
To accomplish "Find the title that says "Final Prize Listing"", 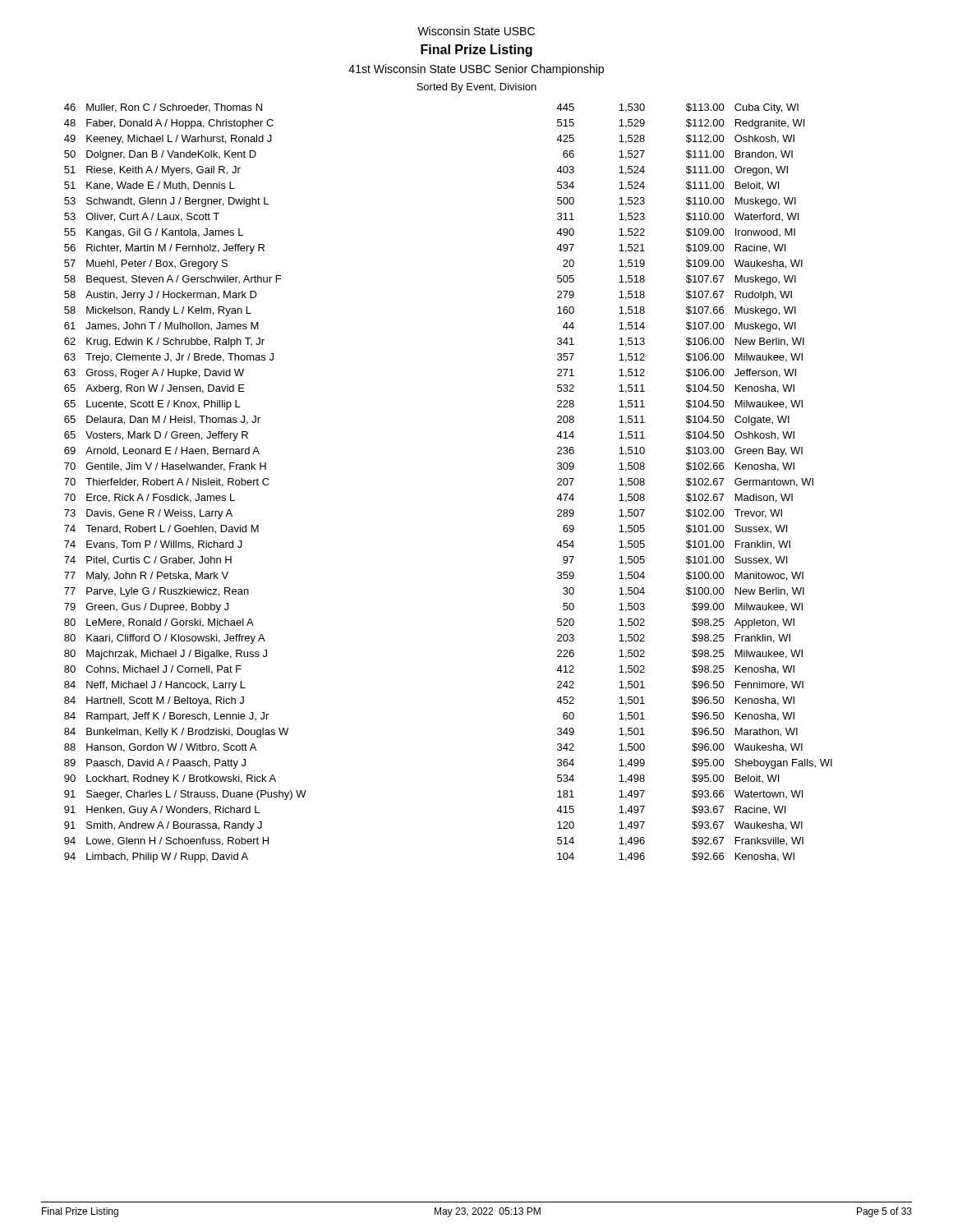I will (476, 50).
